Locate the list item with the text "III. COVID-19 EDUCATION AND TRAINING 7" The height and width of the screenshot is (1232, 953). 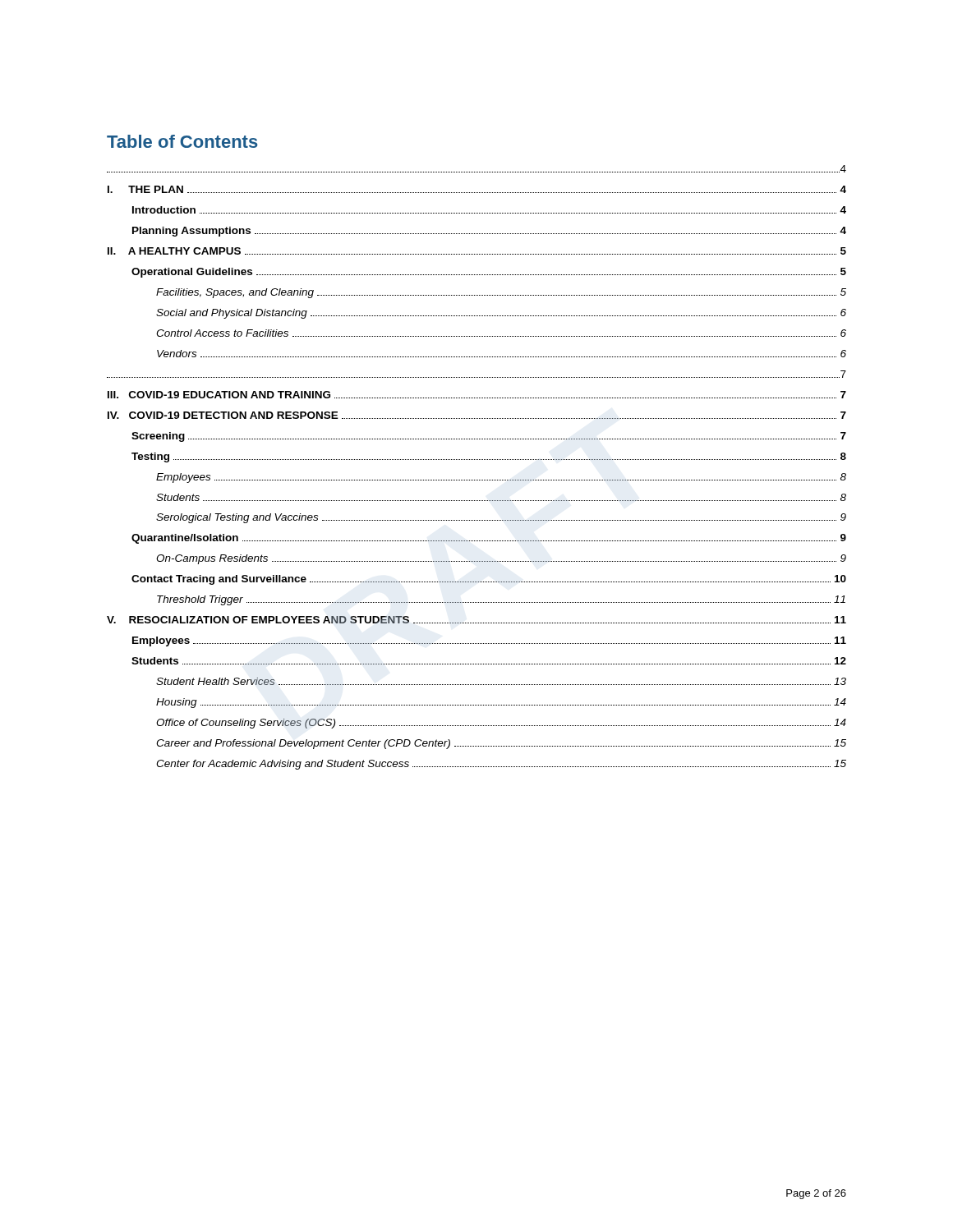pyautogui.click(x=476, y=395)
